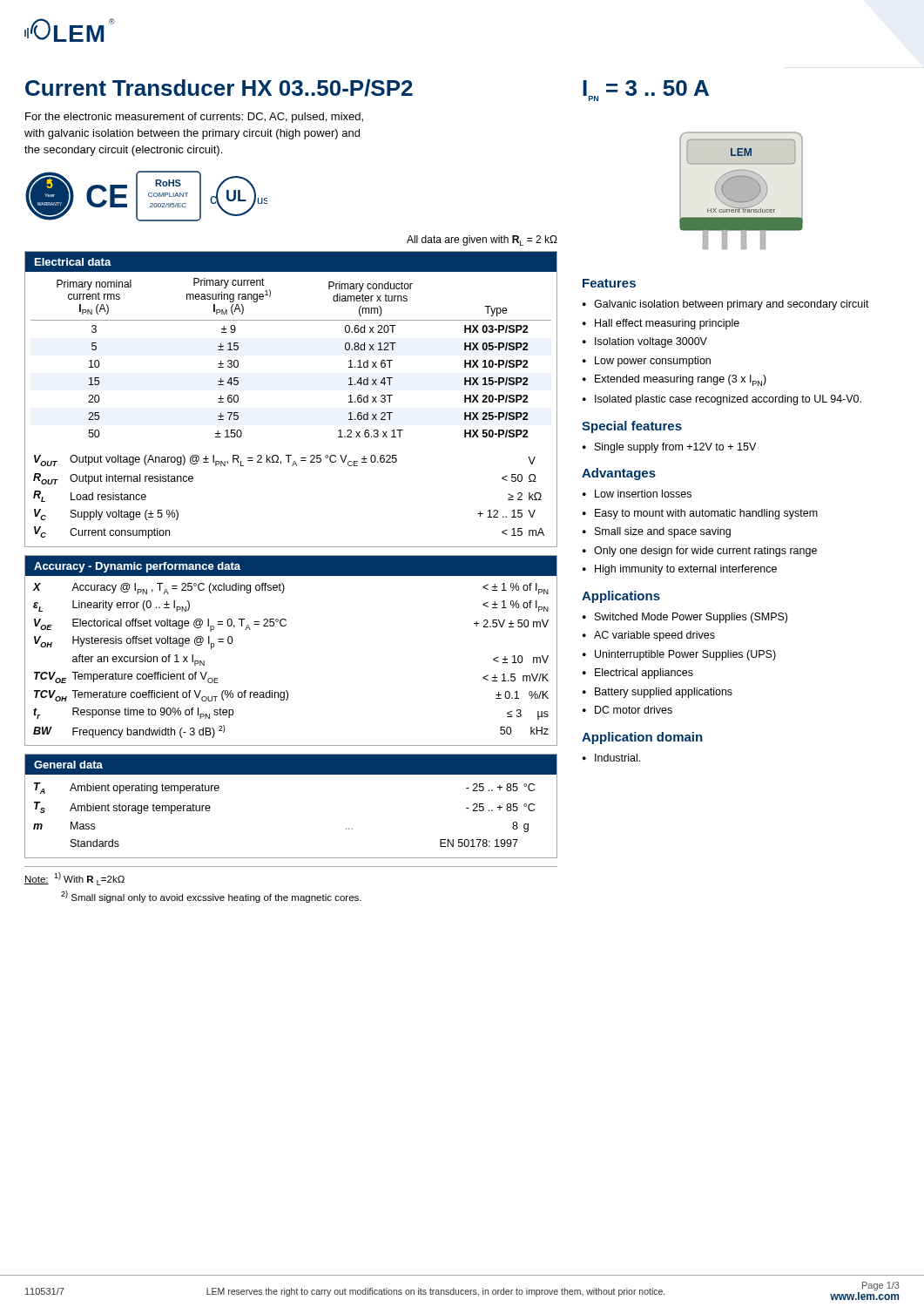Locate the photo

[x=741, y=188]
